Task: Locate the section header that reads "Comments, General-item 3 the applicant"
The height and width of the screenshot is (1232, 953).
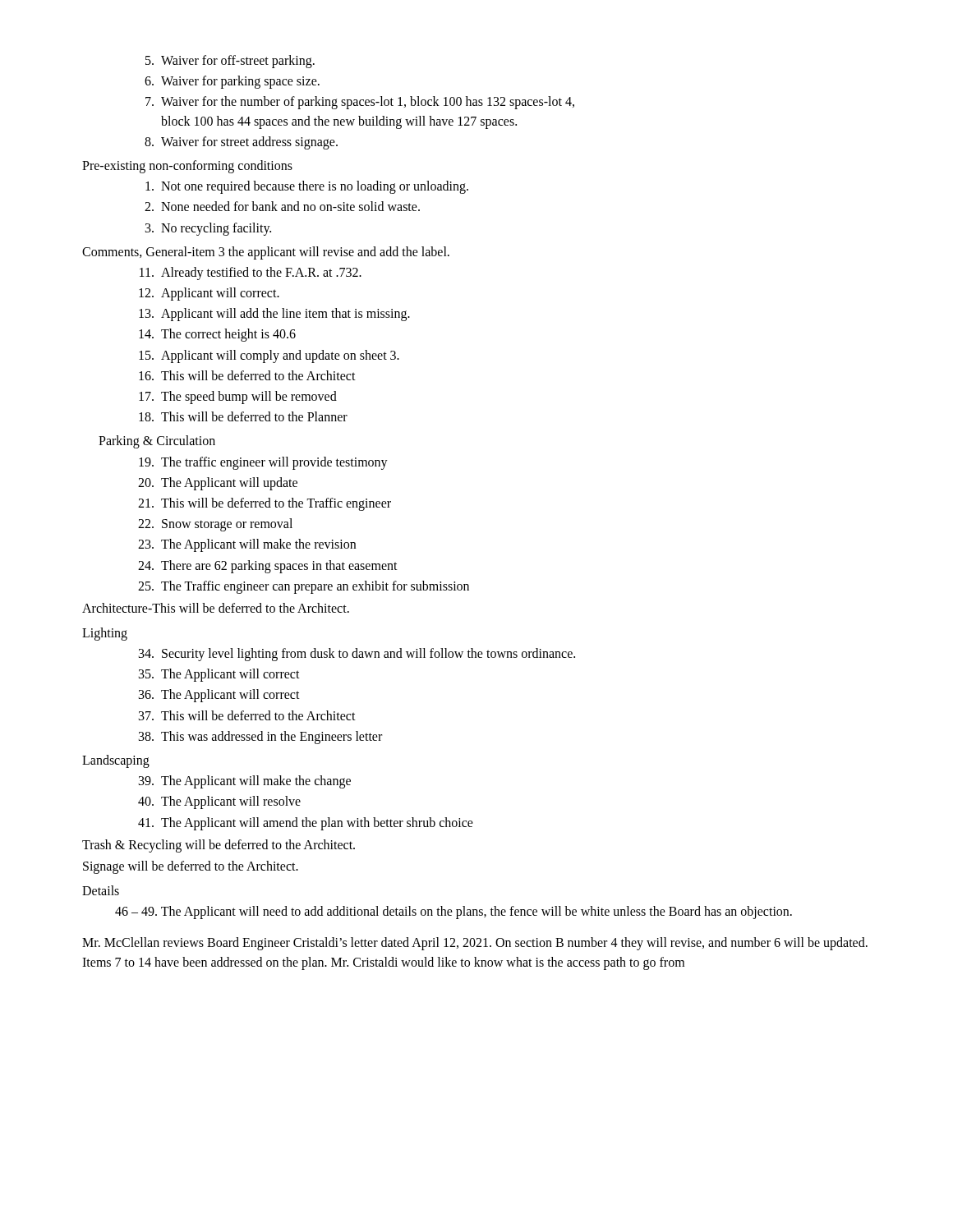Action: pyautogui.click(x=266, y=252)
